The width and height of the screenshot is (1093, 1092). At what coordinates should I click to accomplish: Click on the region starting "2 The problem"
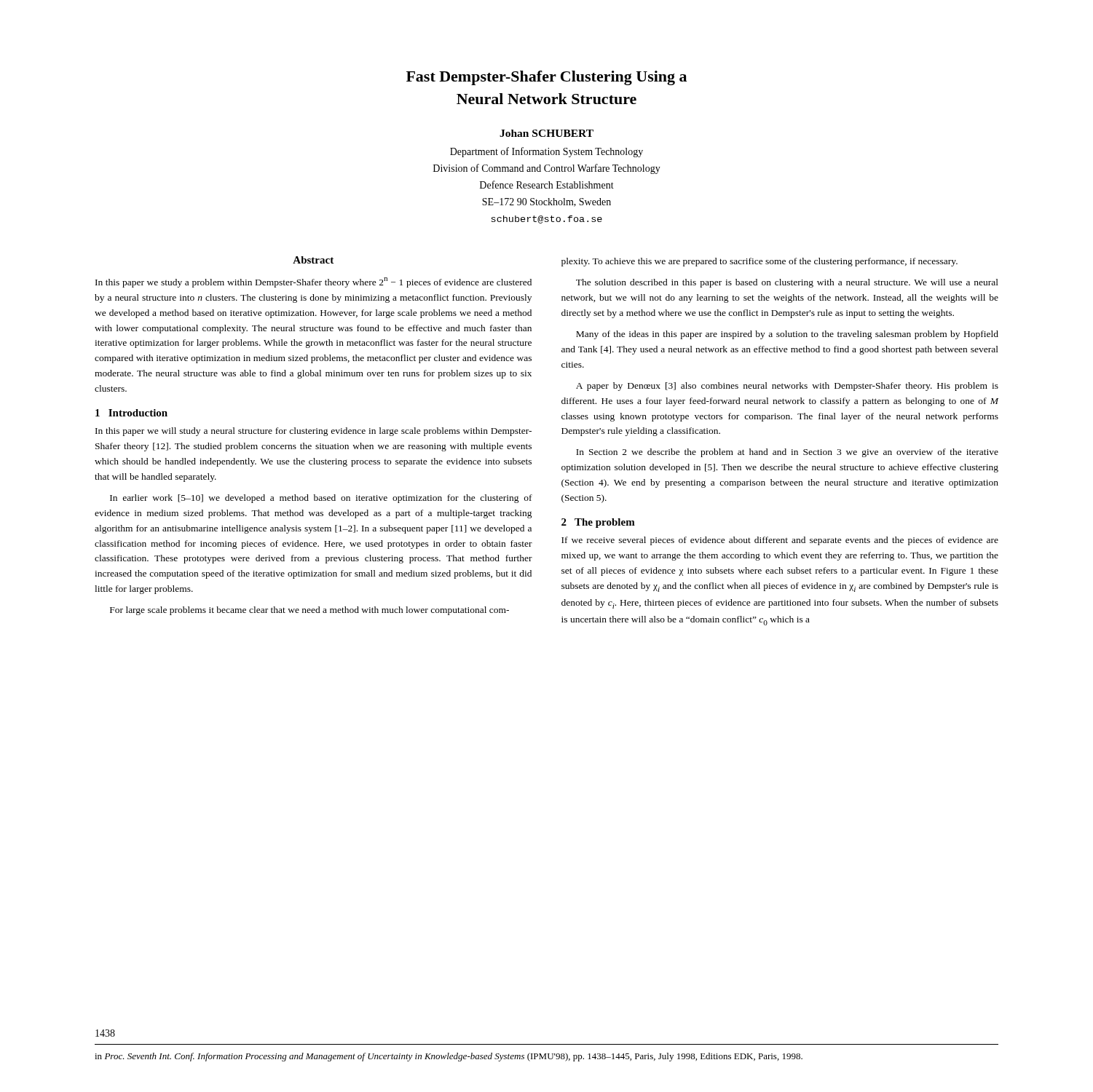point(598,522)
